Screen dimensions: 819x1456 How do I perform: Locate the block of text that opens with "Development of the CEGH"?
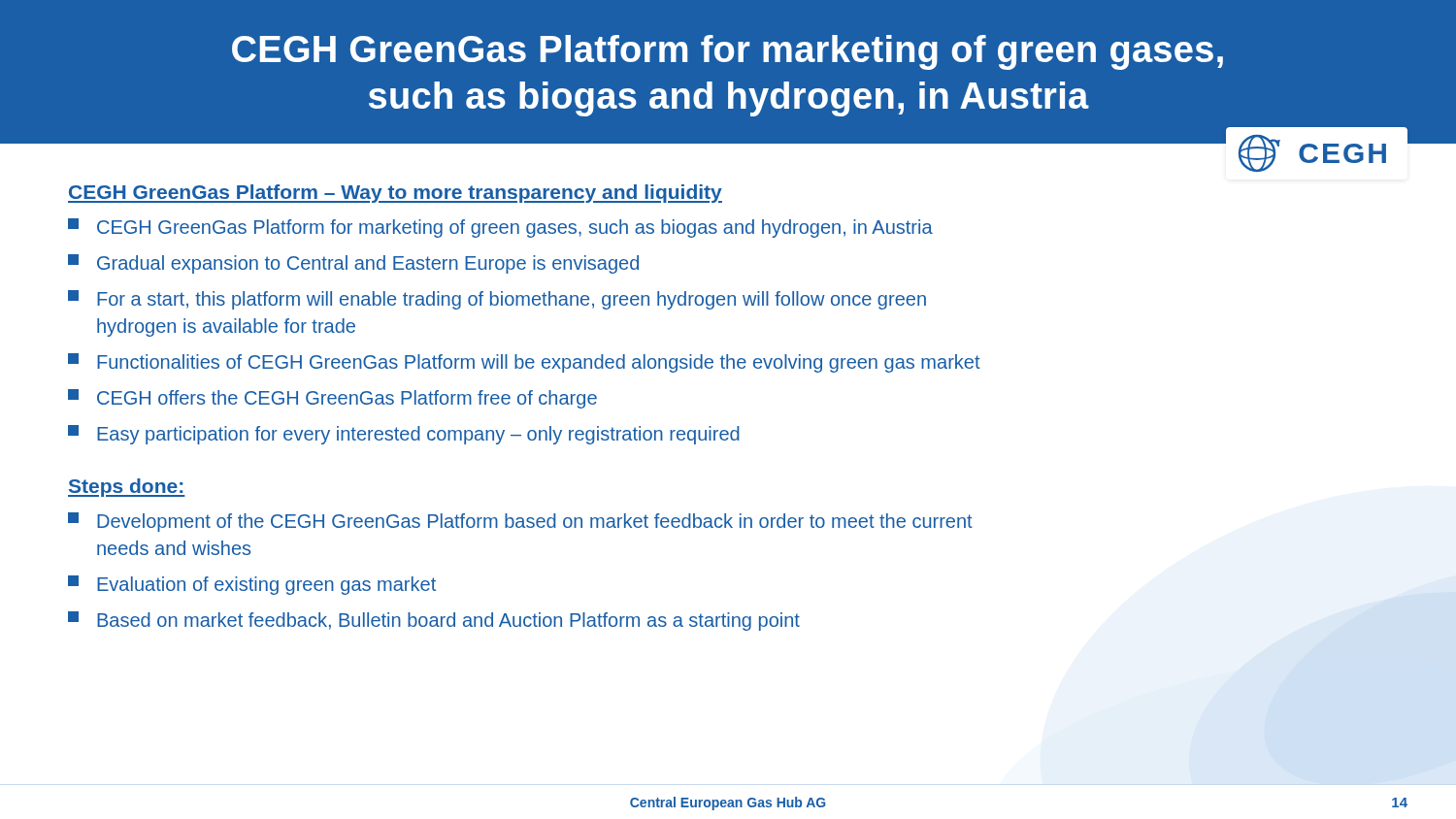click(520, 535)
